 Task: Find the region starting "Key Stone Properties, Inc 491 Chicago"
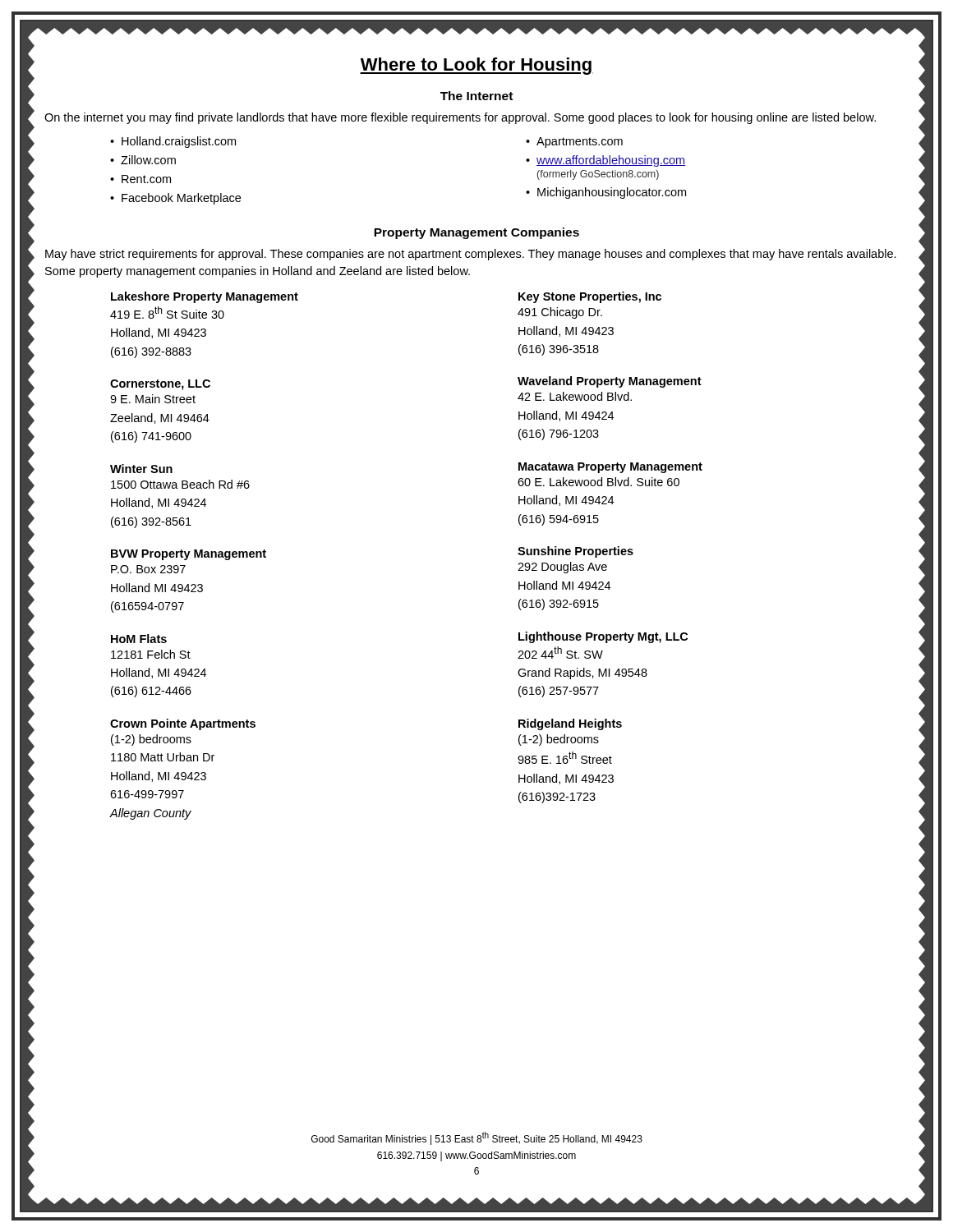pyautogui.click(x=590, y=297)
